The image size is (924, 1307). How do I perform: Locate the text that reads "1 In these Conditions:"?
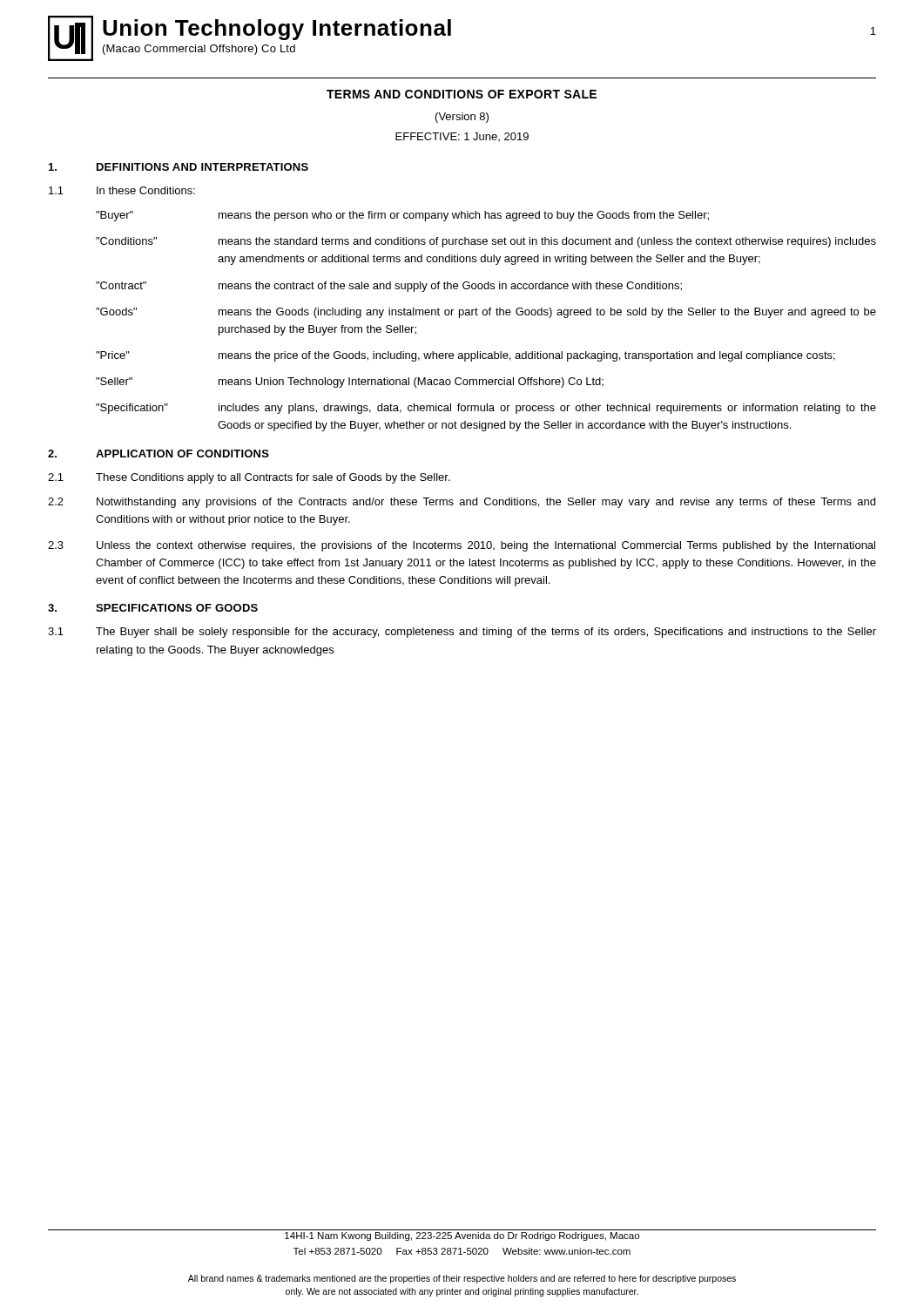tap(122, 191)
